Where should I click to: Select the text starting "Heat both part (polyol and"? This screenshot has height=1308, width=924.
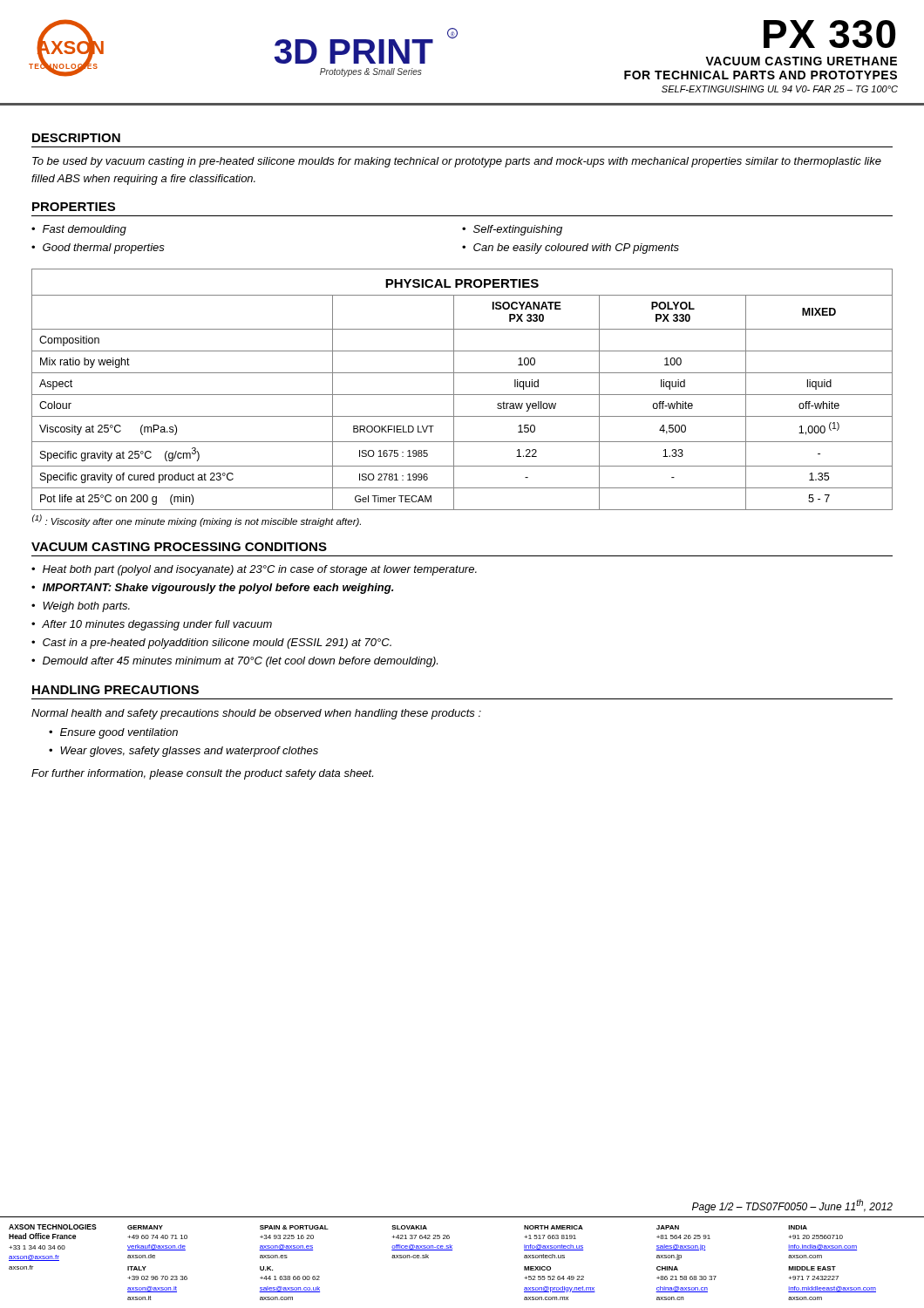pos(260,569)
